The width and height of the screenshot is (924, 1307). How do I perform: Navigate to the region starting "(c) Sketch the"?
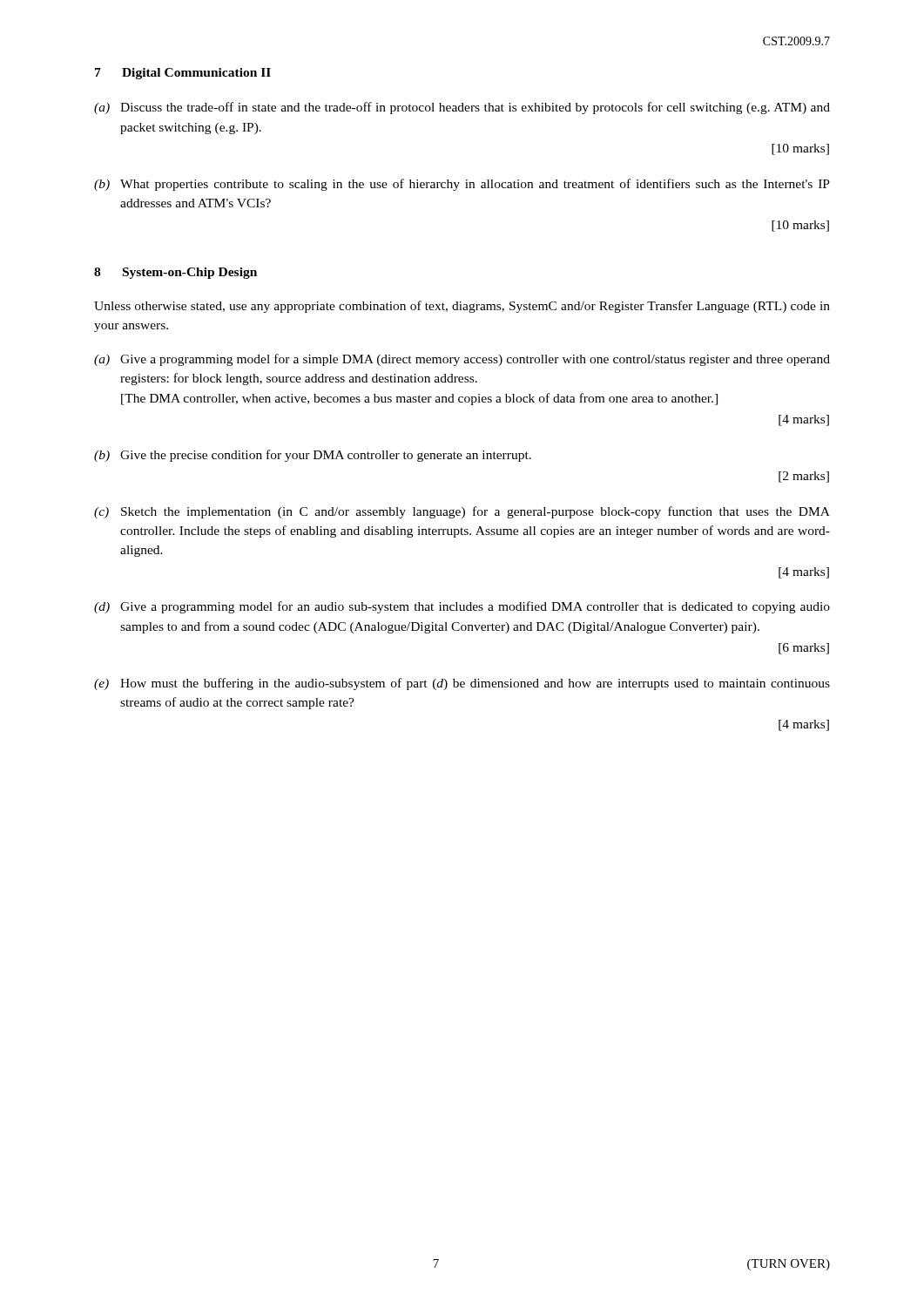[x=462, y=541]
